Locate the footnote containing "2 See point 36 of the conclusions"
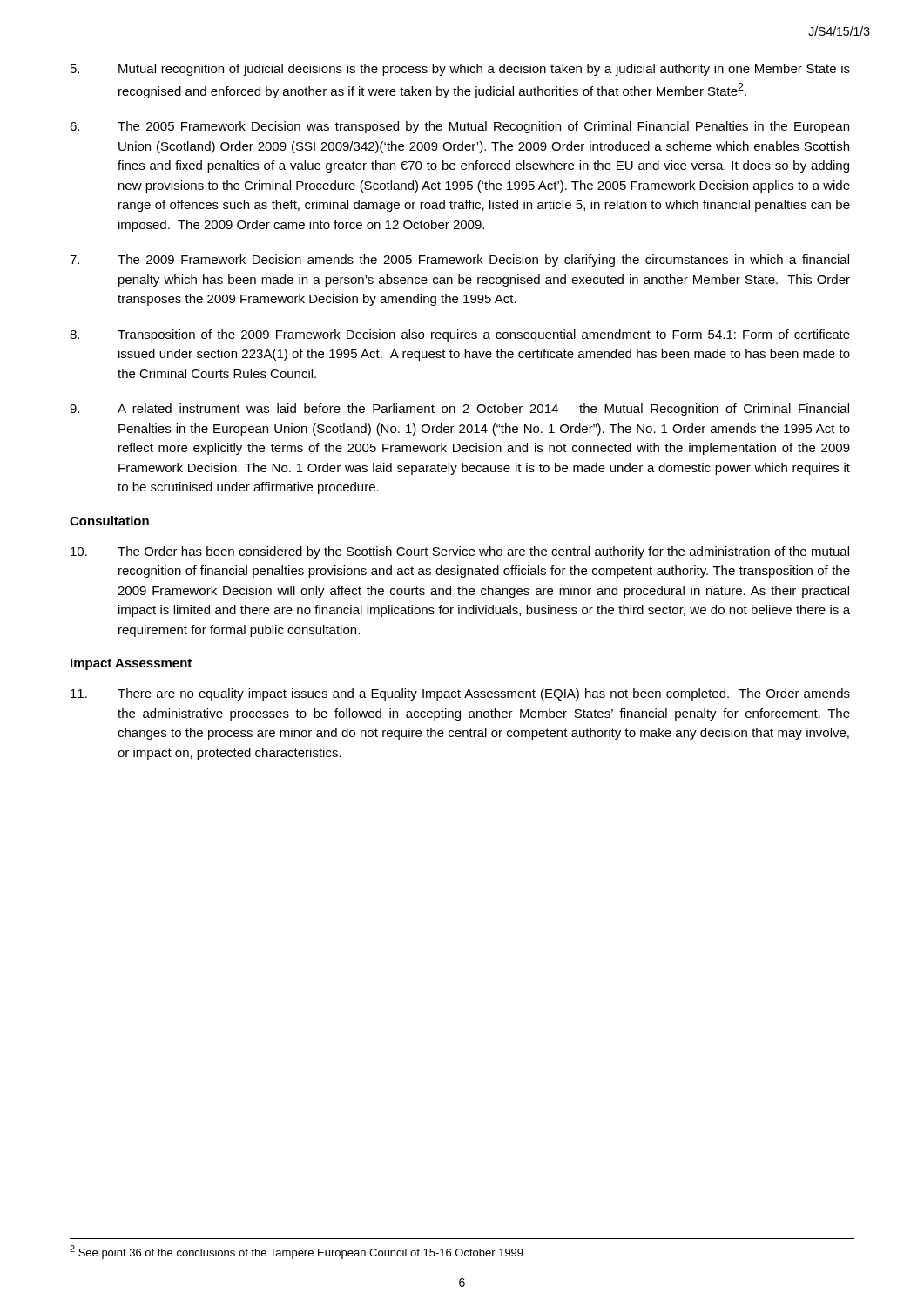The width and height of the screenshot is (924, 1307). pos(297,1252)
